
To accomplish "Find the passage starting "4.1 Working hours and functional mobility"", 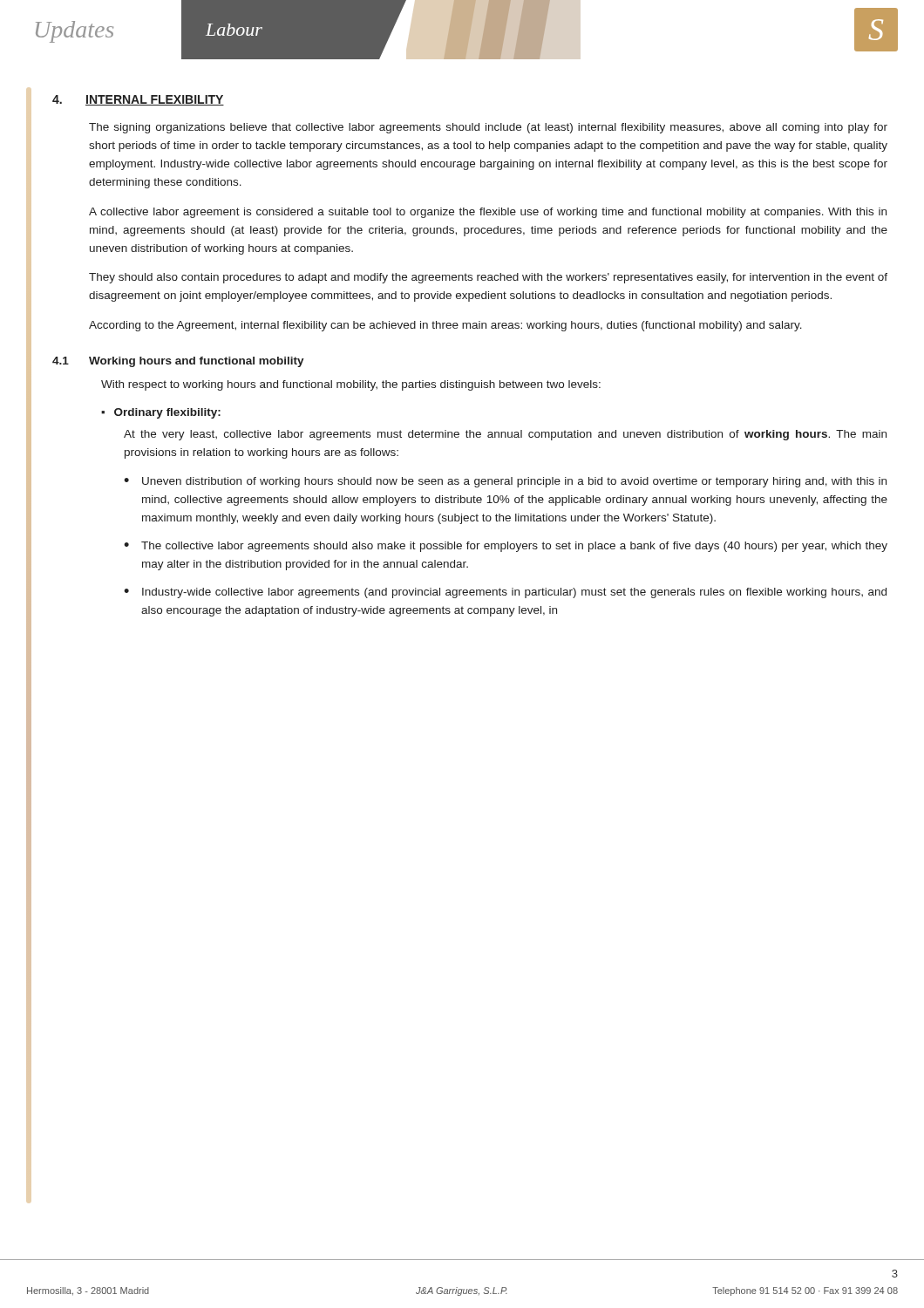I will (x=178, y=361).
